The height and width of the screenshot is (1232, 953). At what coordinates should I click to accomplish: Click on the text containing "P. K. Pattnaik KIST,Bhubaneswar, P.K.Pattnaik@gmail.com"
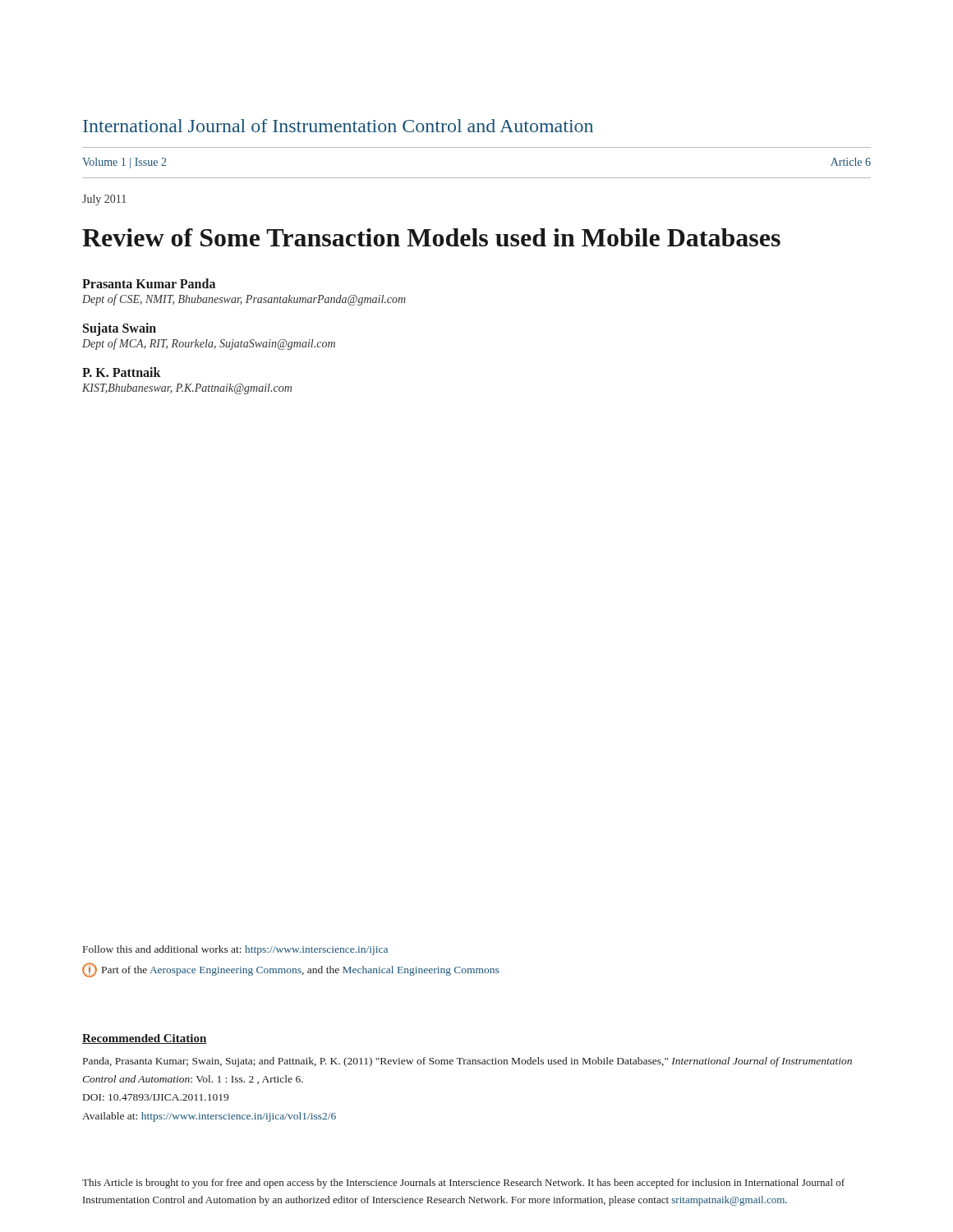pyautogui.click(x=122, y=372)
